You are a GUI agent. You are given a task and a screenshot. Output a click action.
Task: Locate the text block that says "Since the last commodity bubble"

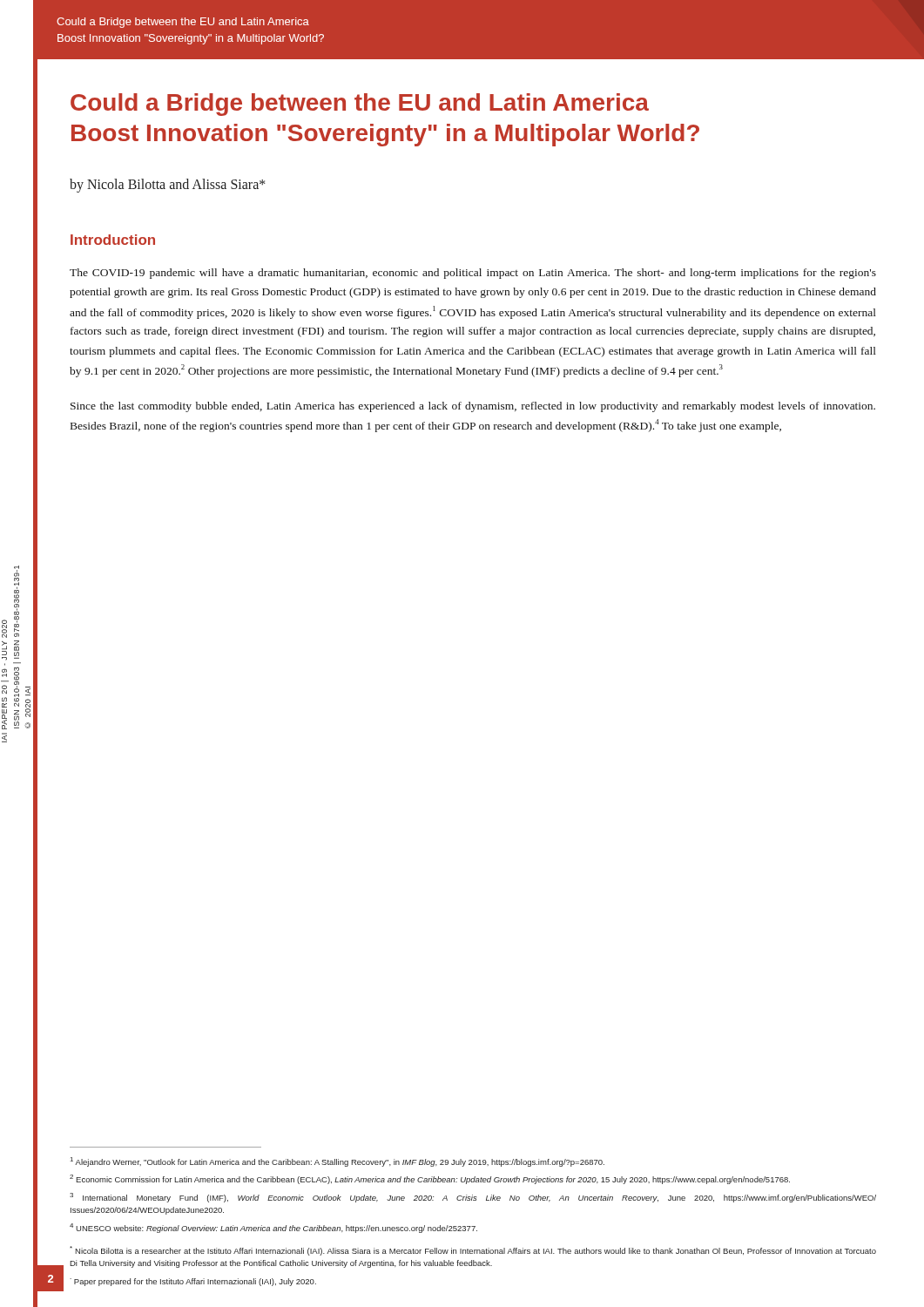(473, 415)
